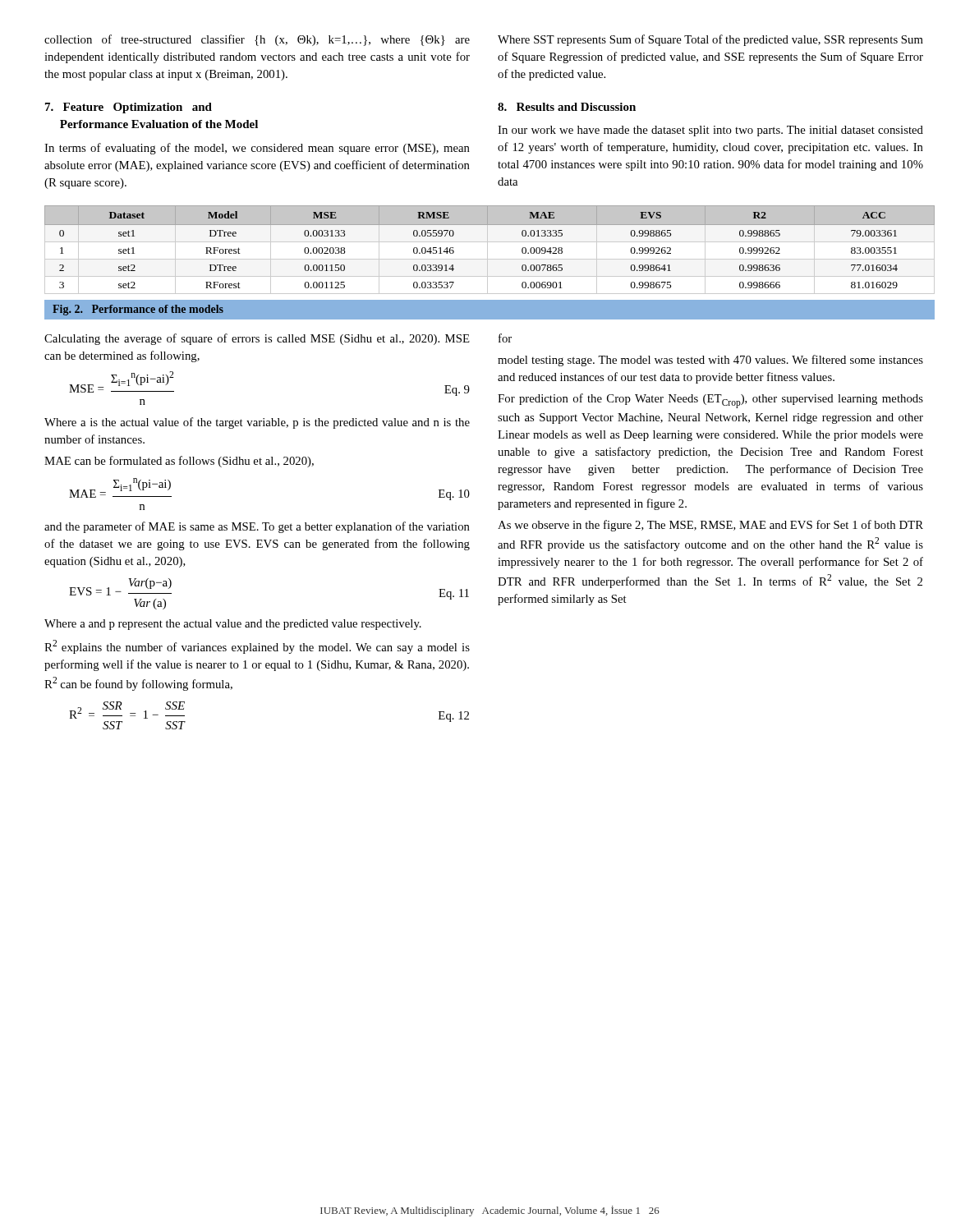Locate the element starting "R2 = SSR SST ="

pyautogui.click(x=112, y=716)
